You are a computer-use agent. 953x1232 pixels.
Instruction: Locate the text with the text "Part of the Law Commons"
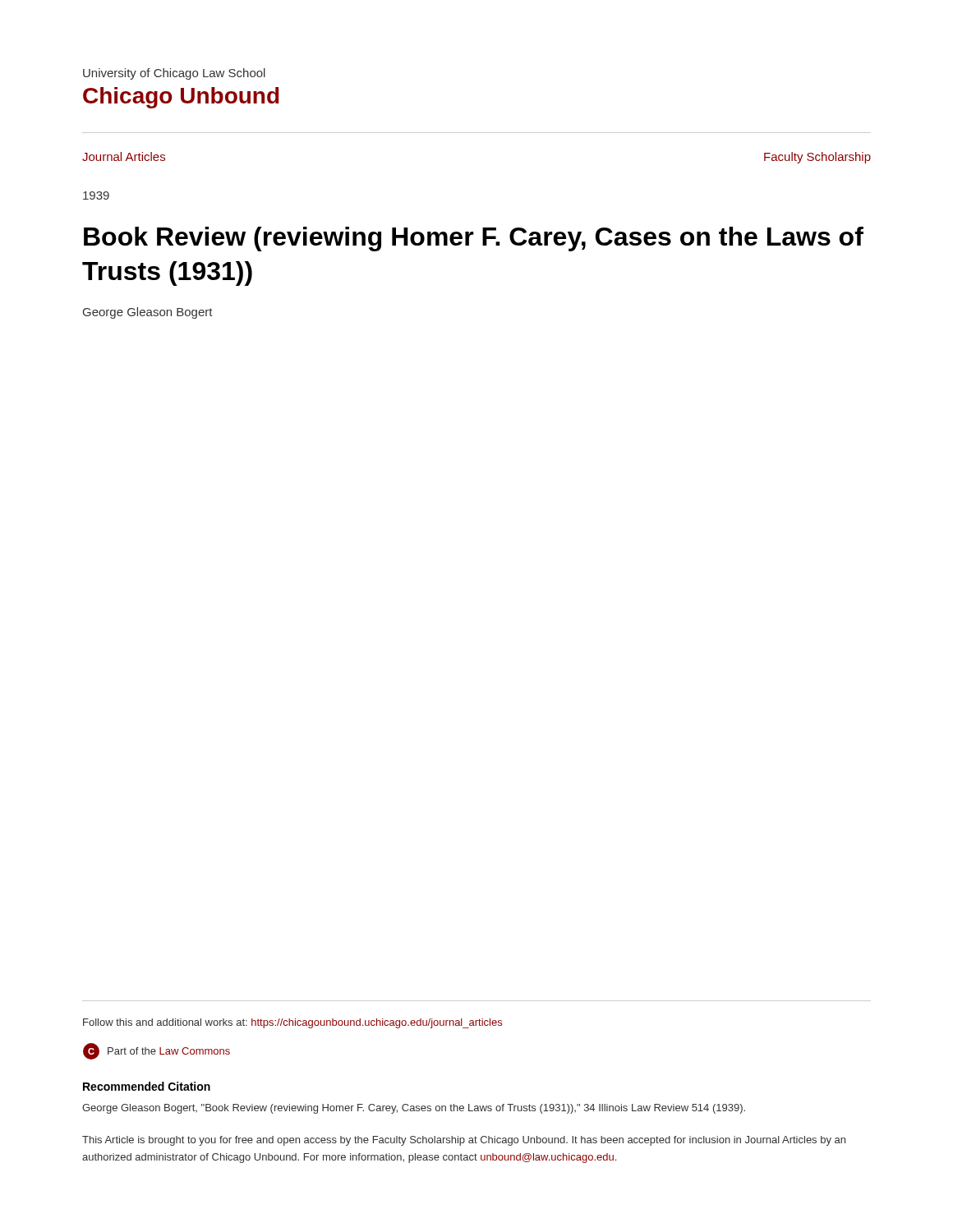click(x=169, y=1051)
